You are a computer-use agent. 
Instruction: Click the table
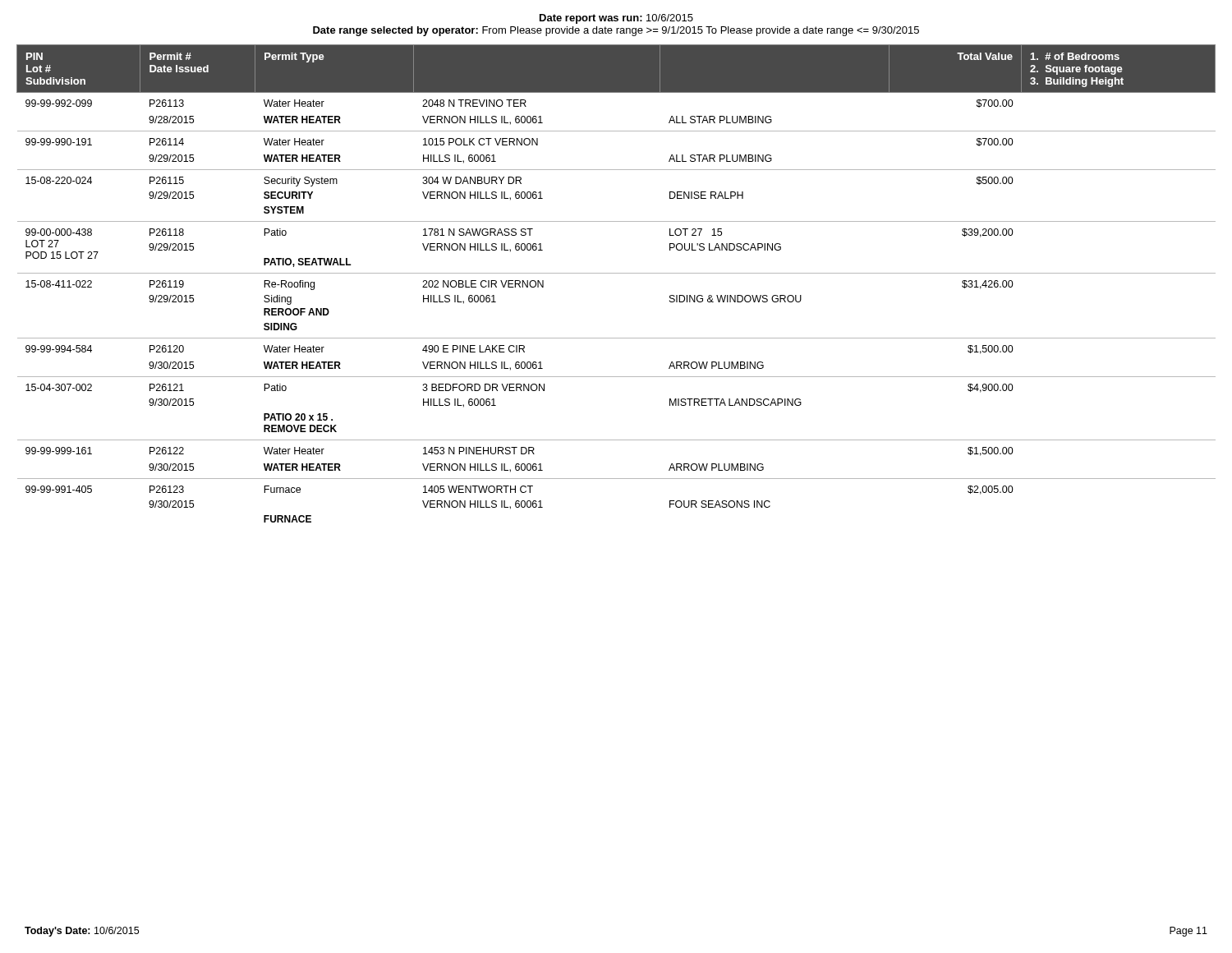pyautogui.click(x=616, y=287)
